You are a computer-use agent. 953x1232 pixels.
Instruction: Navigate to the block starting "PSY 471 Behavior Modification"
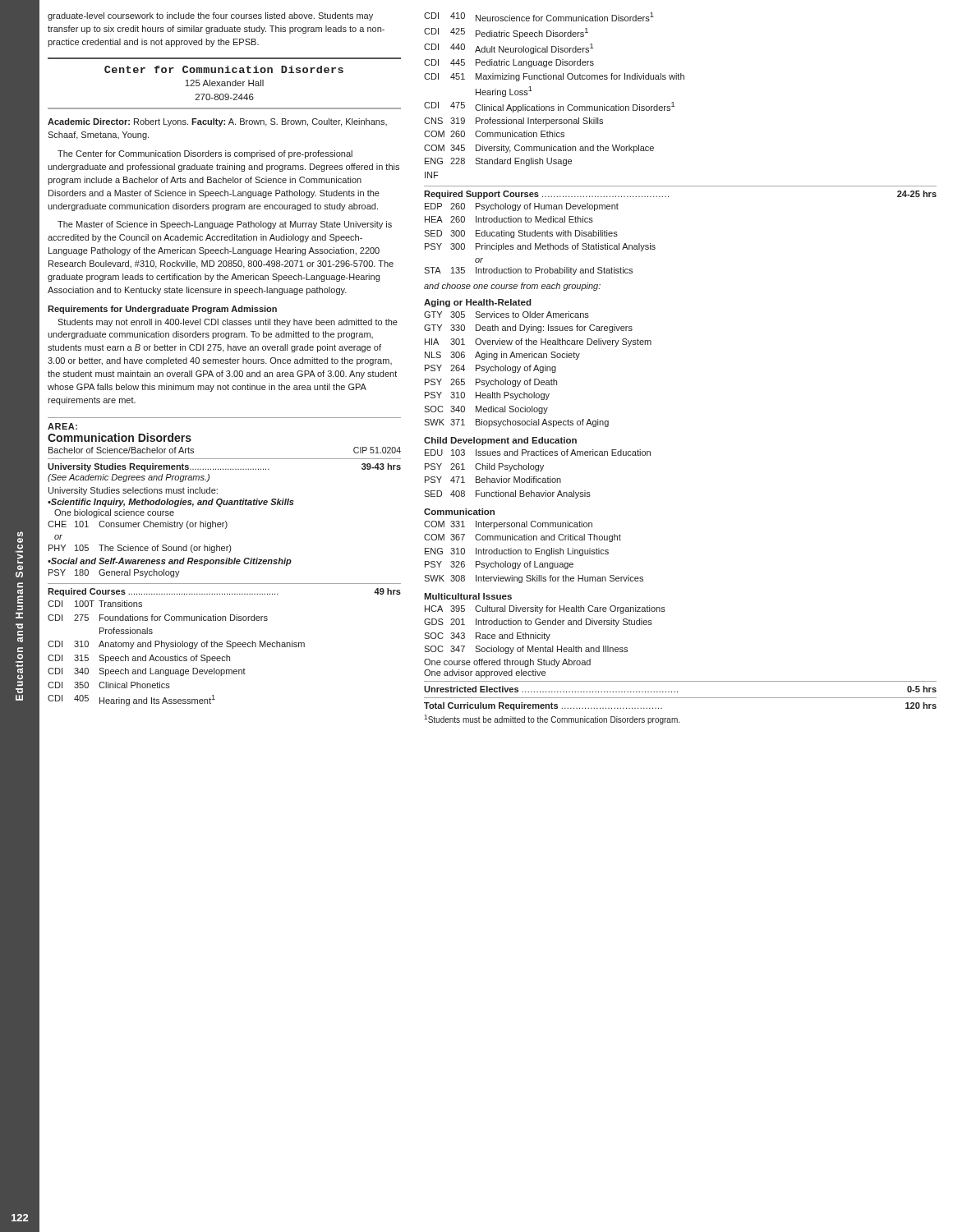coord(493,480)
